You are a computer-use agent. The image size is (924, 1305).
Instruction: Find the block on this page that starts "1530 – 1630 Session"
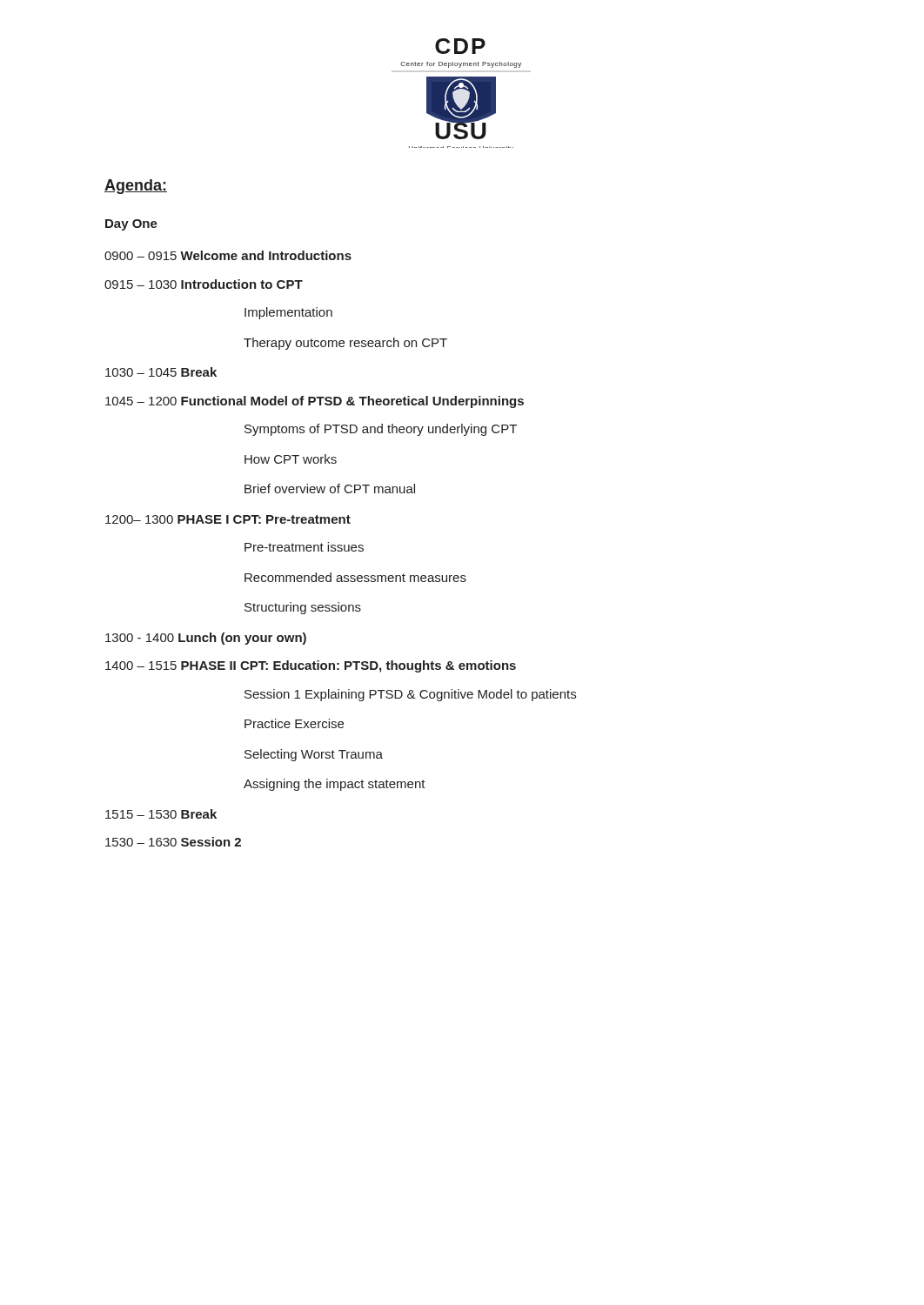click(x=173, y=842)
